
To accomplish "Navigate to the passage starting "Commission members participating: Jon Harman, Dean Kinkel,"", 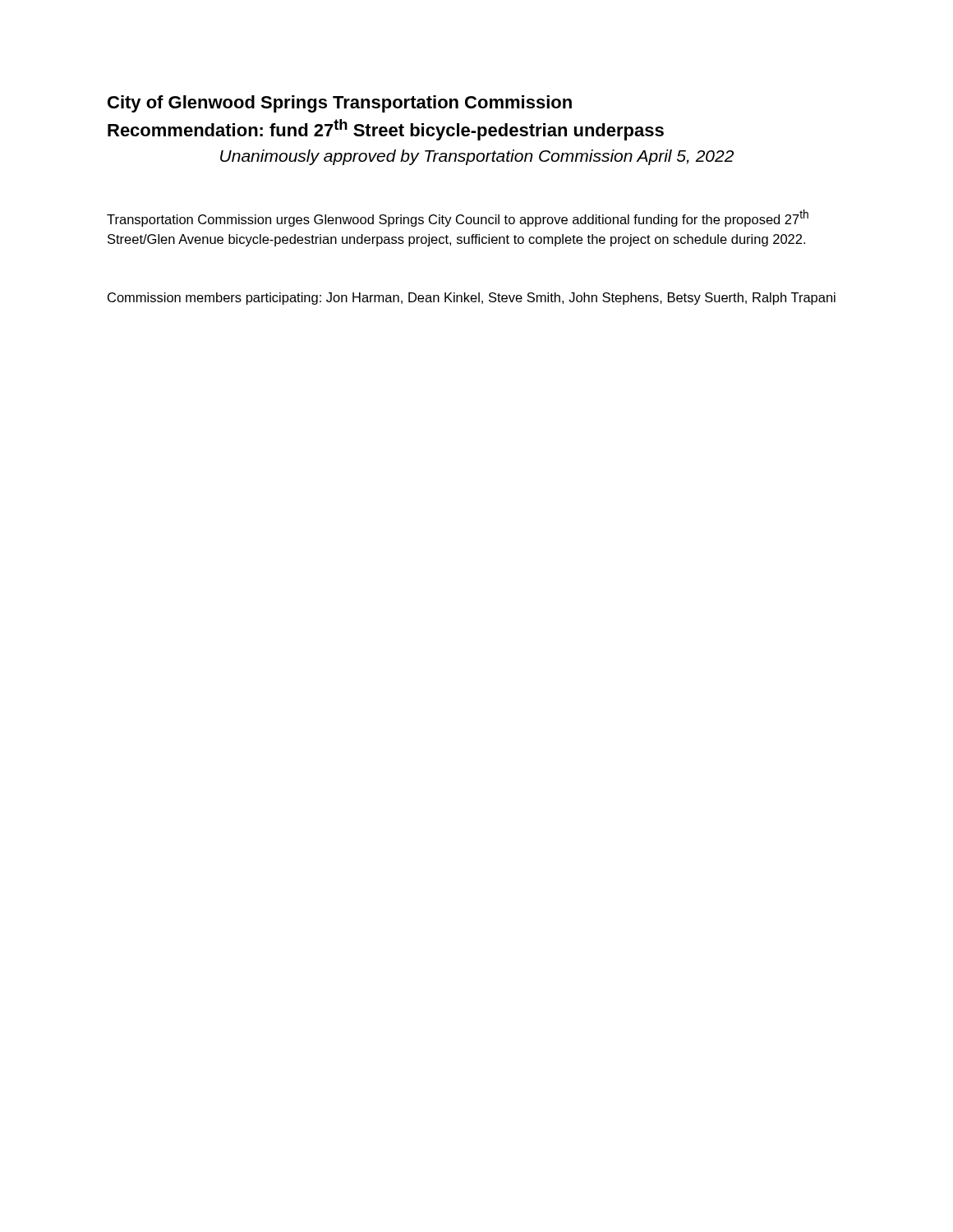I will (x=471, y=297).
